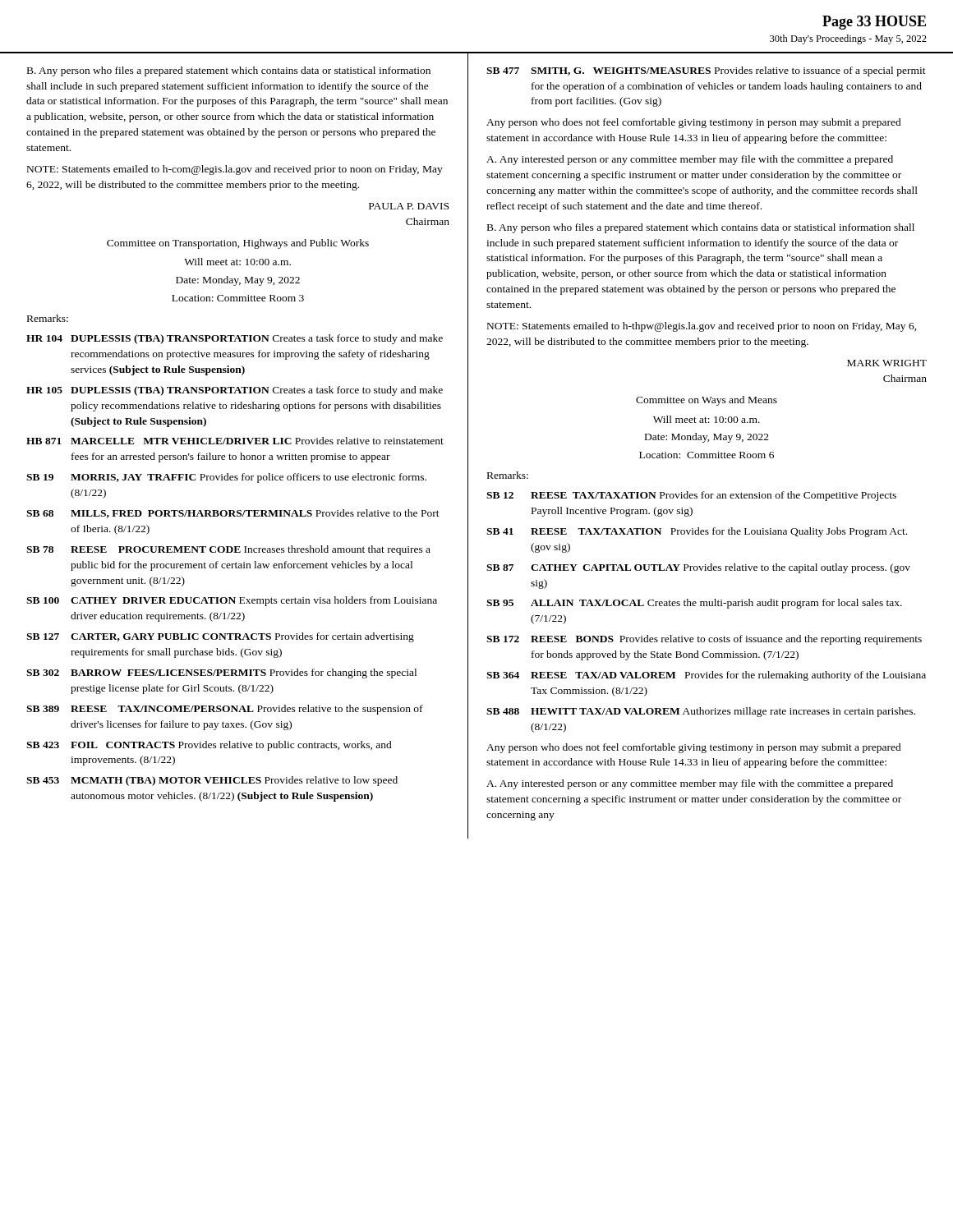Click on the text block that says "Committee on Transportation, Highways and"
953x1232 pixels.
tap(238, 242)
